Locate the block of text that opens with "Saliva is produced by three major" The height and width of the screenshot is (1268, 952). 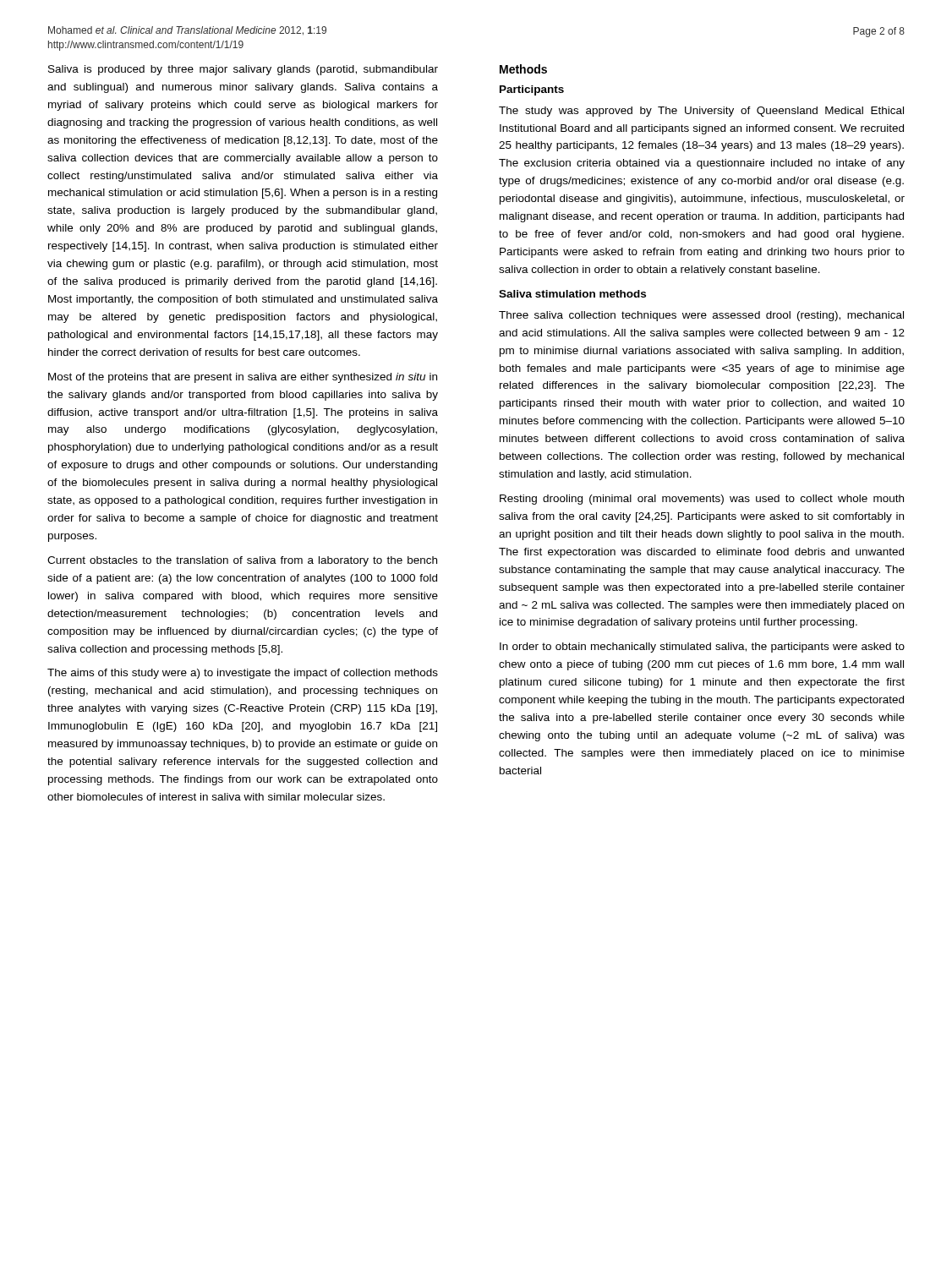243,211
